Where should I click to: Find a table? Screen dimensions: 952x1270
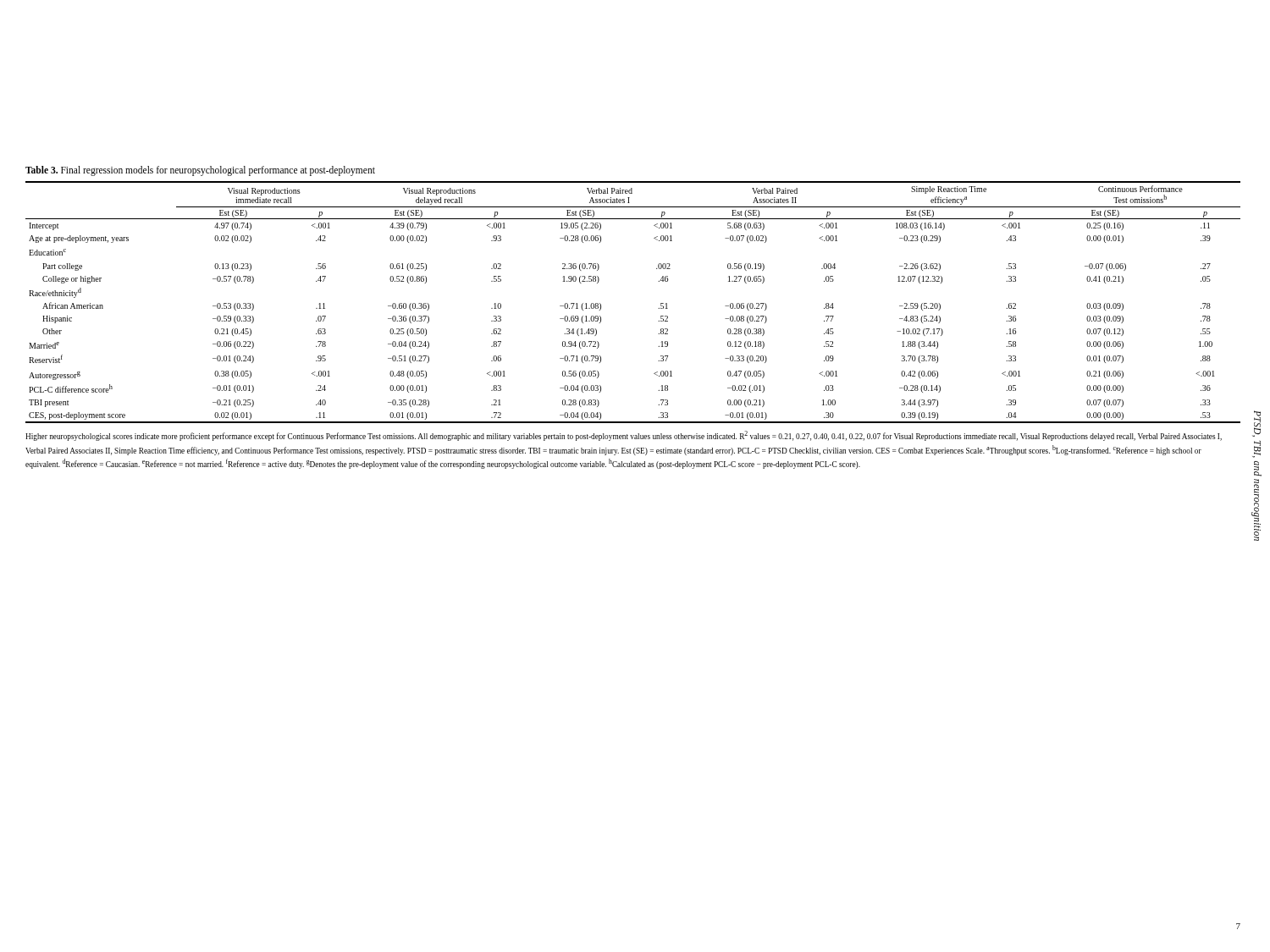[633, 302]
